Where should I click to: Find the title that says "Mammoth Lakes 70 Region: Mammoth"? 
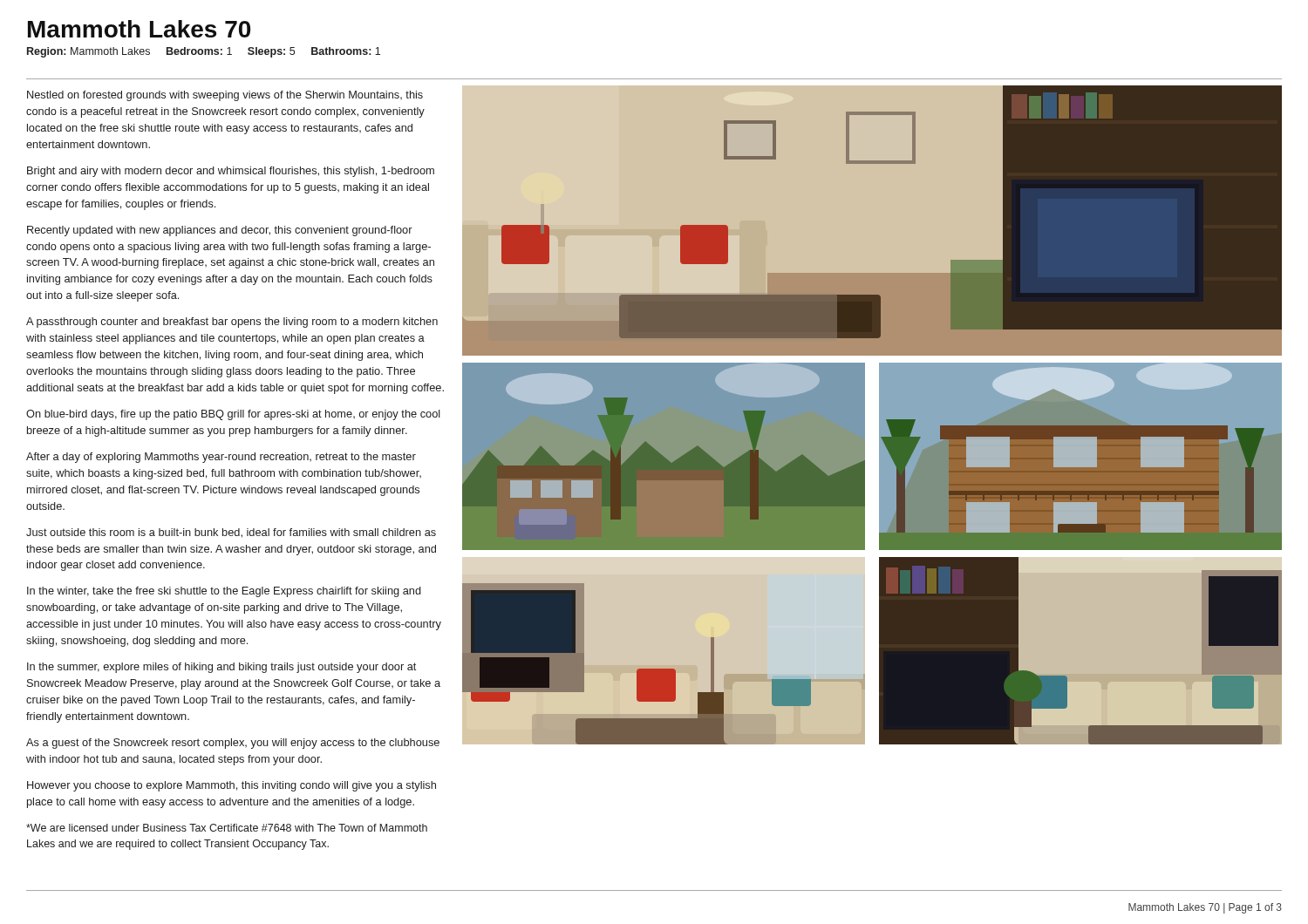point(210,37)
